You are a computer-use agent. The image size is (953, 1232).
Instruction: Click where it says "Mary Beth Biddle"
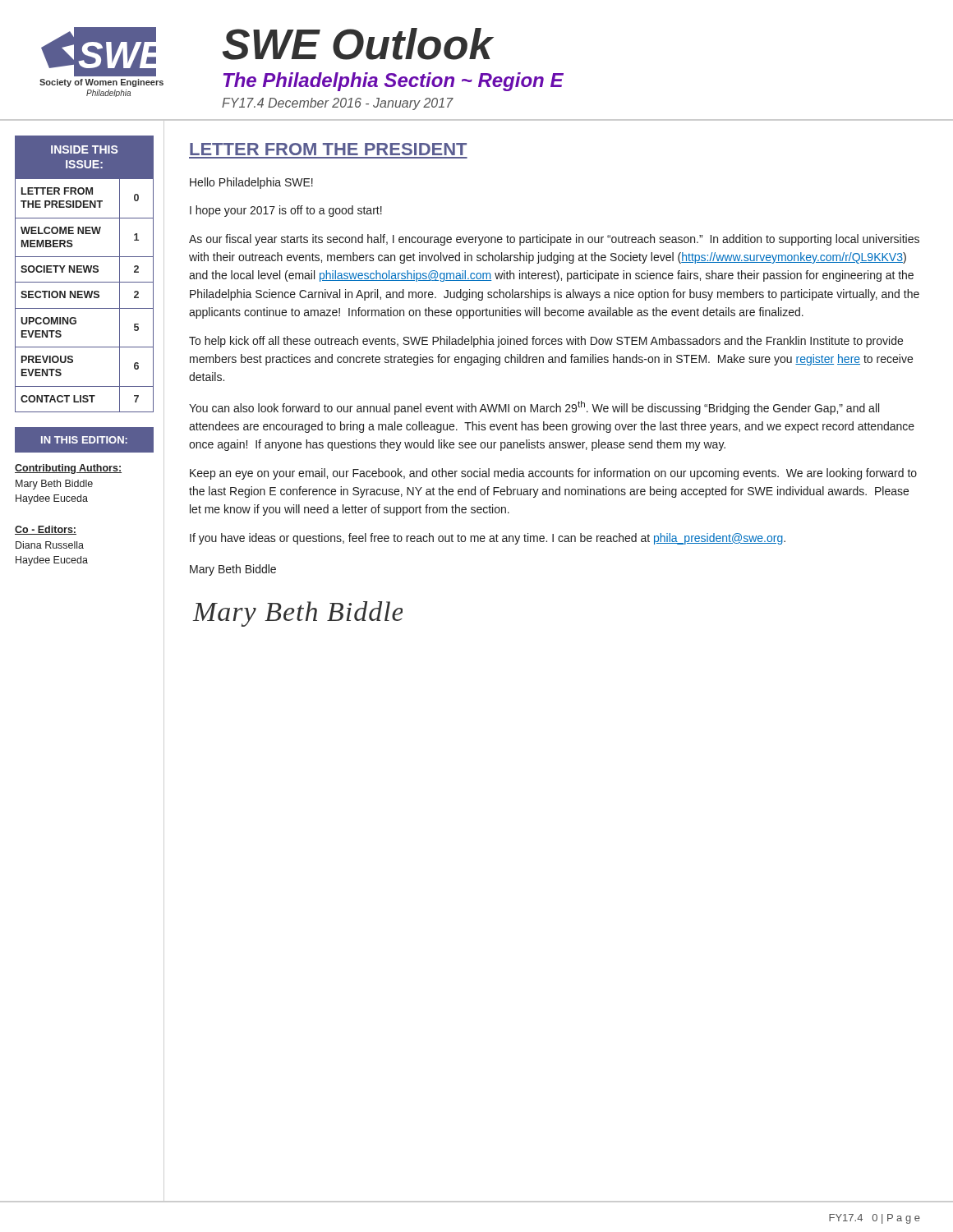point(233,570)
